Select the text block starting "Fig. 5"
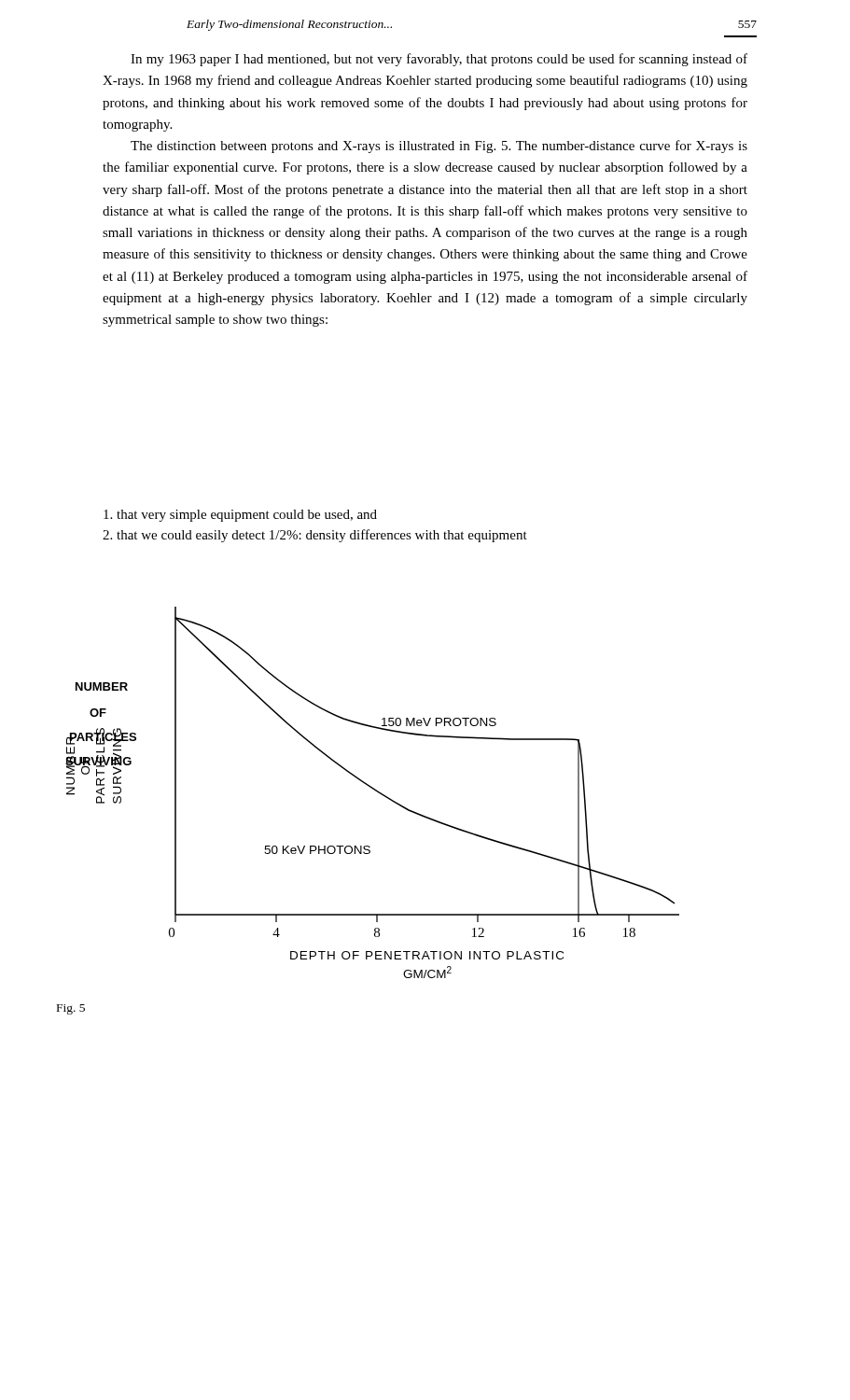The image size is (850, 1400). point(71,1008)
